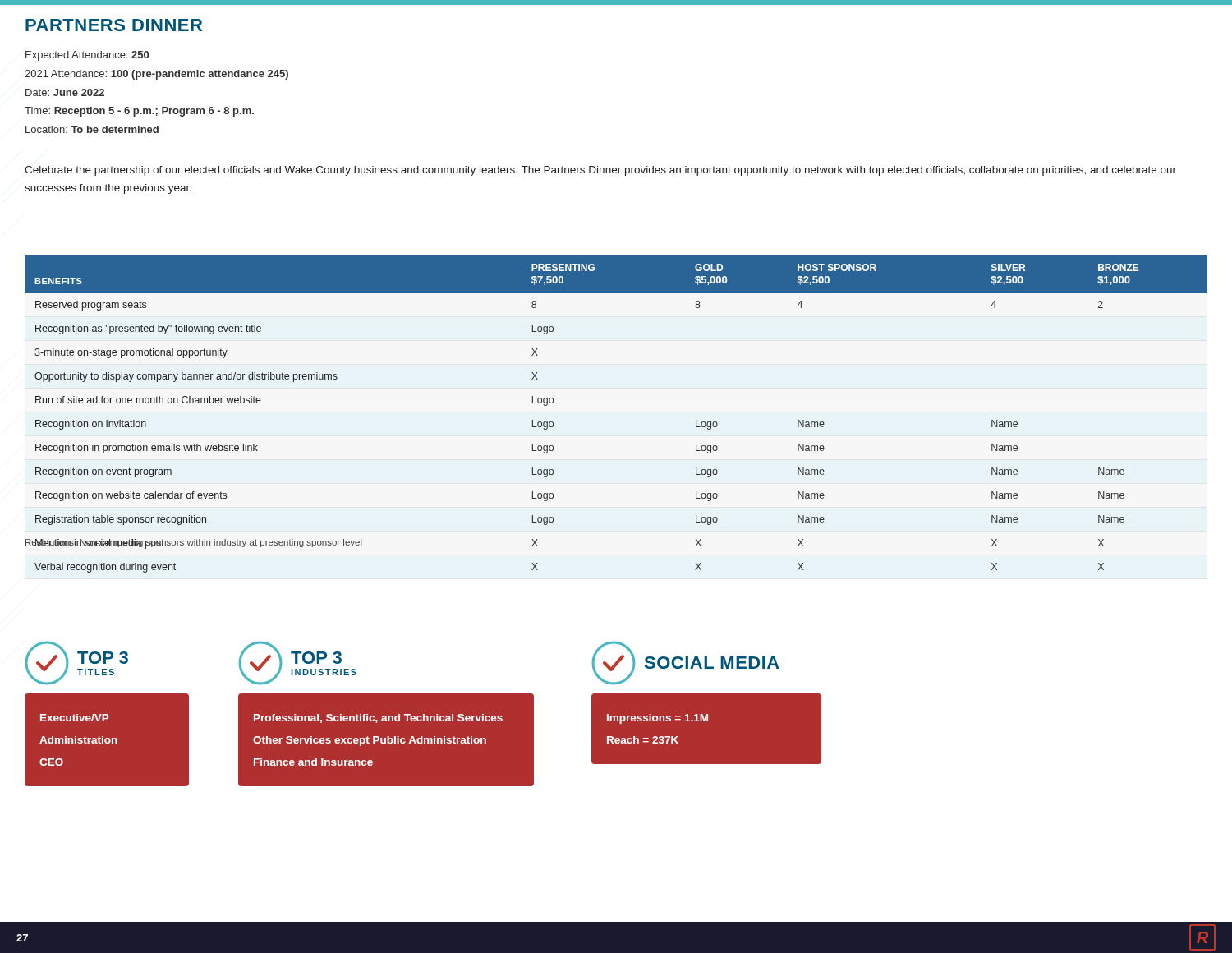Click the passage that begins "Restrictions: Non-competing sponsors"
This screenshot has width=1232, height=953.
point(193,542)
